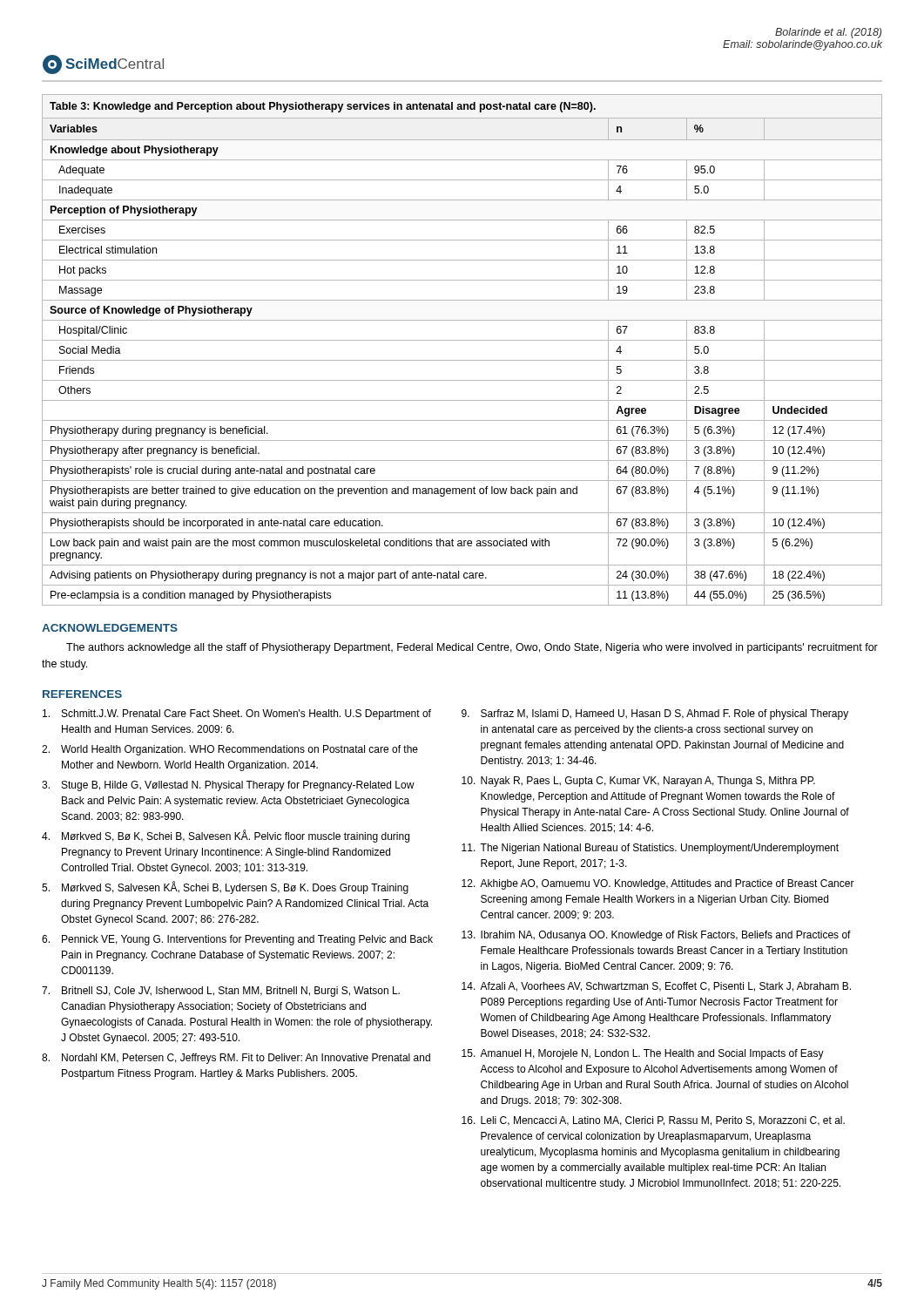Screen dimensions: 1307x924
Task: Point to the block starting "14. Afzali A,"
Action: point(659,1010)
